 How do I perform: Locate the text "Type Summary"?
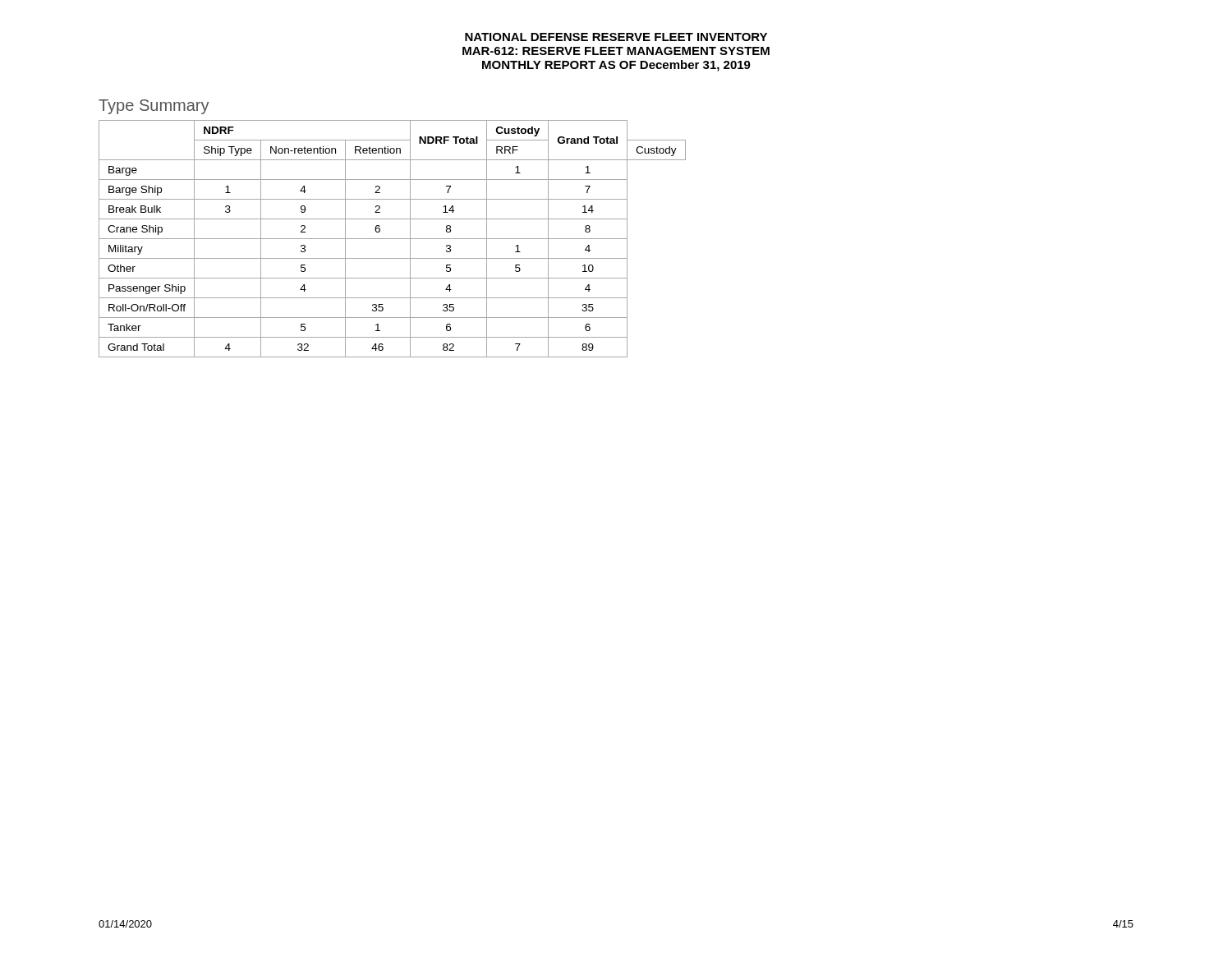pos(154,105)
